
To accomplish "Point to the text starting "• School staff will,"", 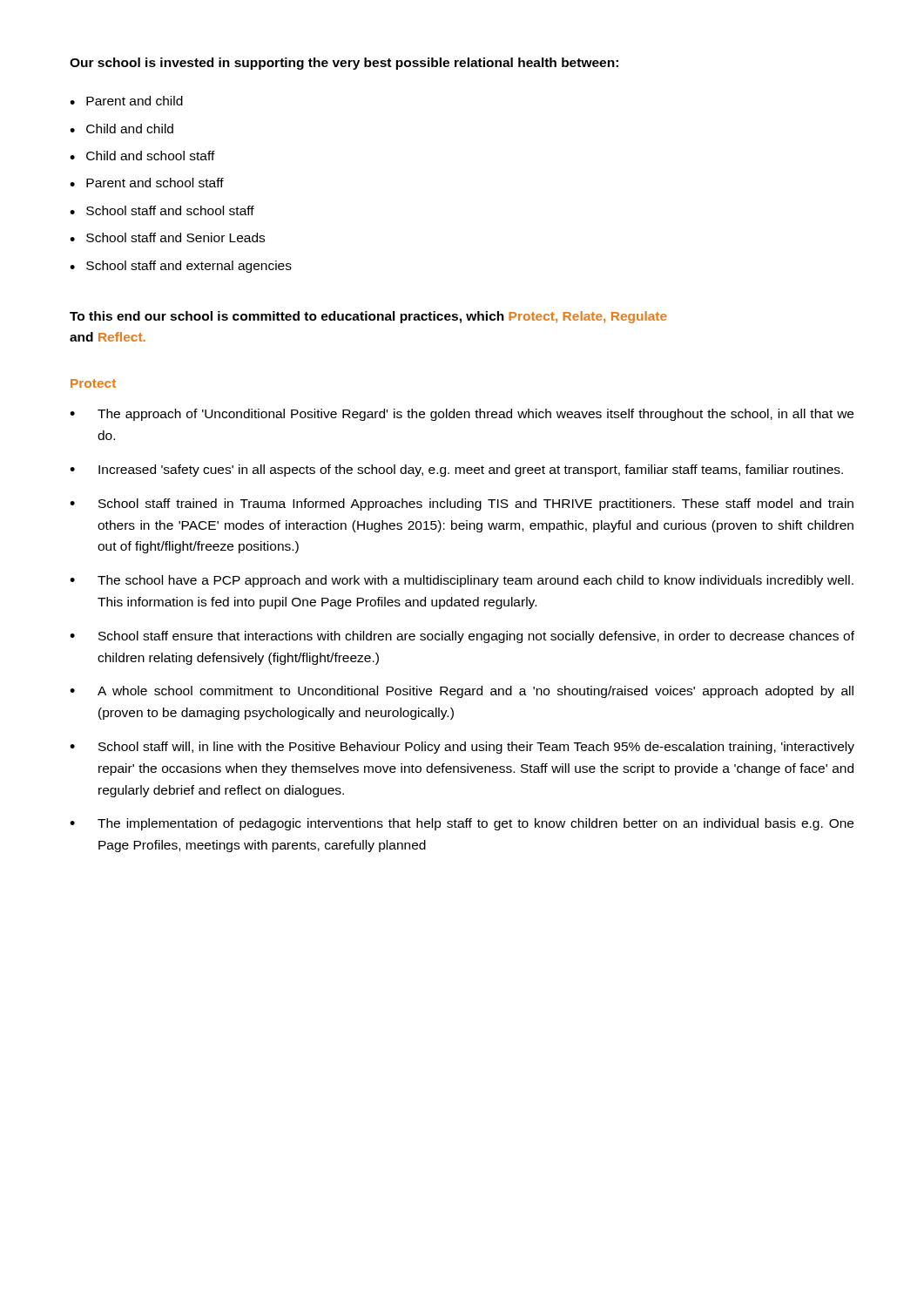I will pyautogui.click(x=462, y=769).
